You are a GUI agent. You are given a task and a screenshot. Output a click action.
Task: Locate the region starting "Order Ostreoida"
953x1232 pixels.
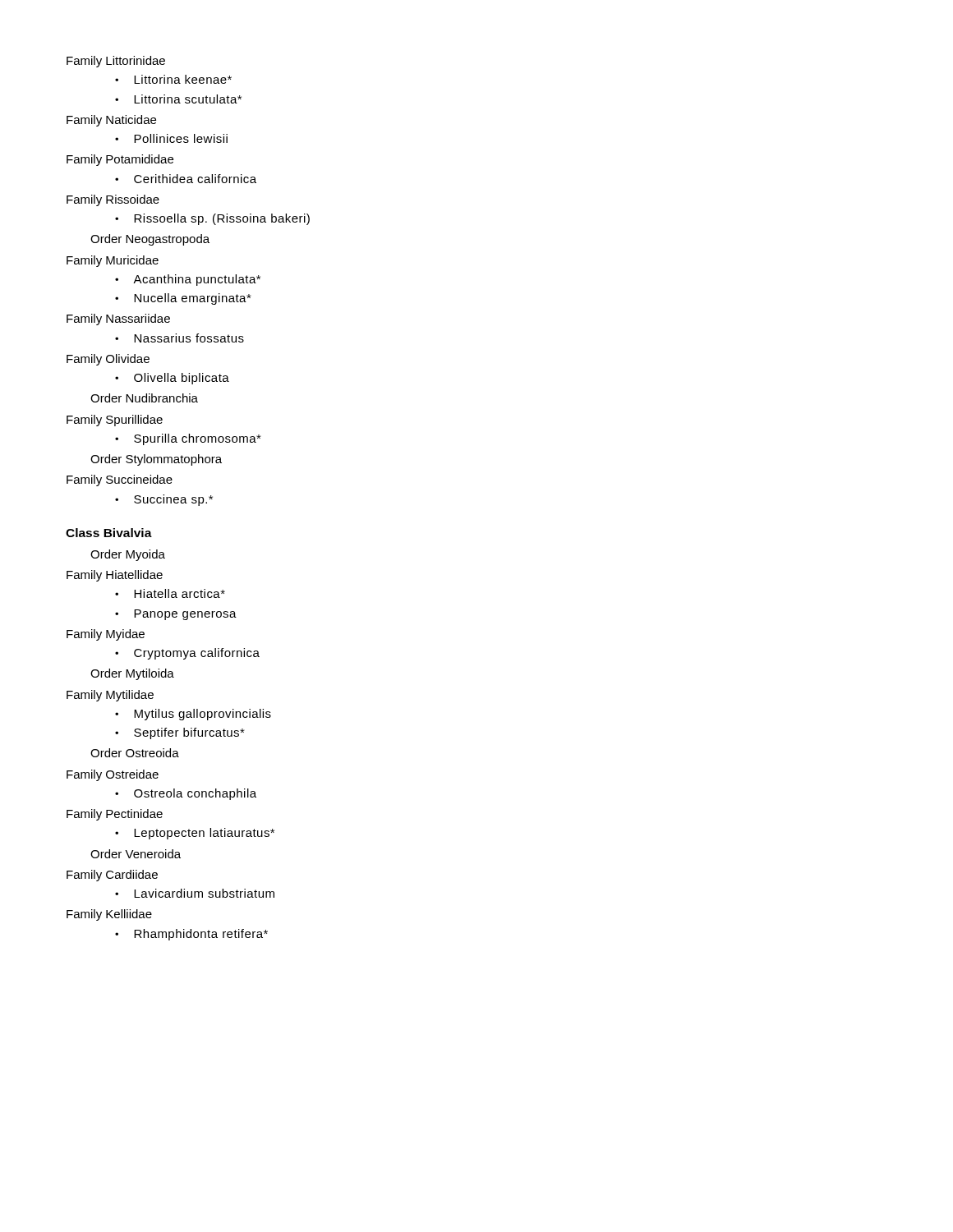(x=135, y=753)
